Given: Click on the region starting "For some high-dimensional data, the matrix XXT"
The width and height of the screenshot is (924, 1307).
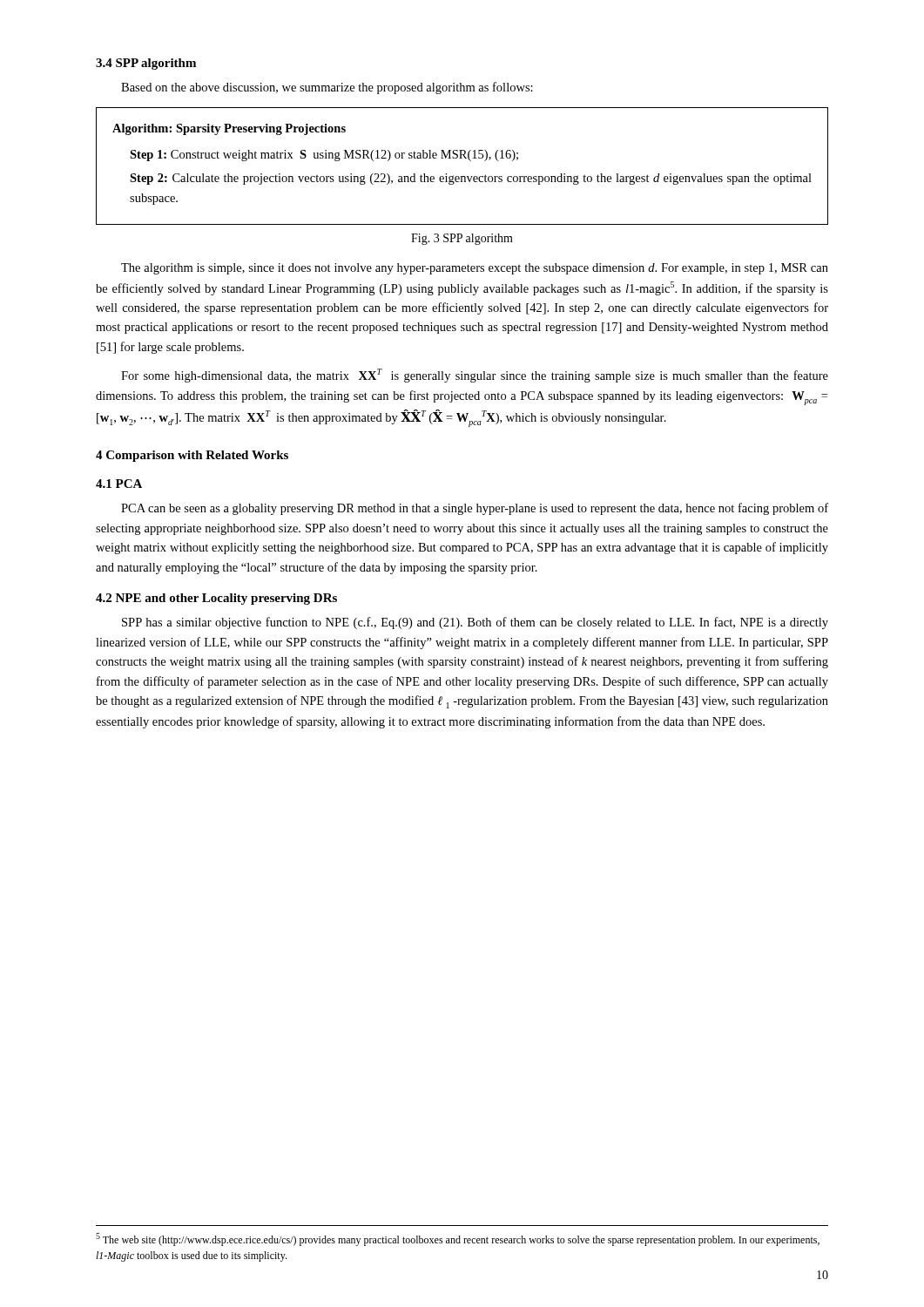Looking at the screenshot, I should [462, 397].
